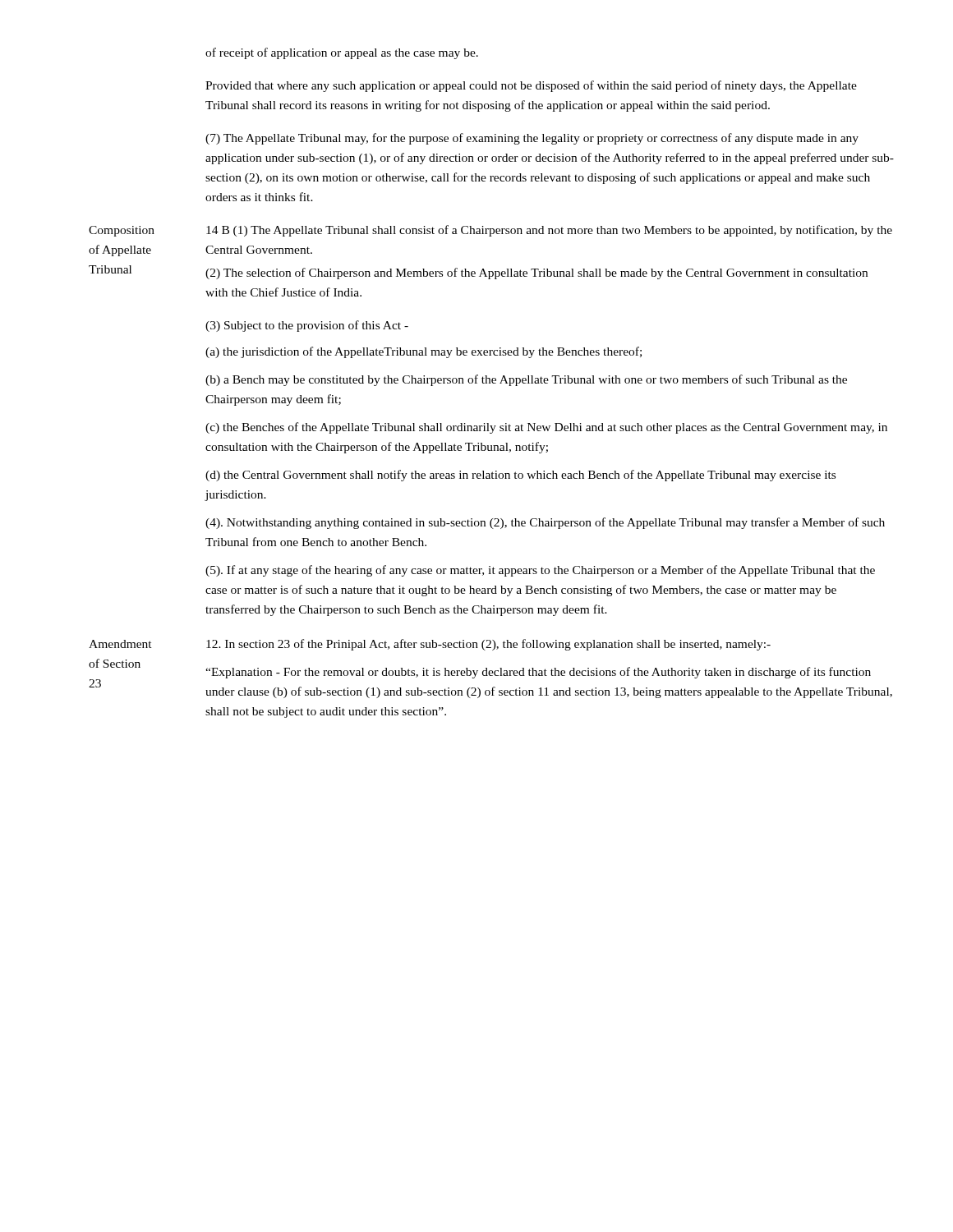Find the text block containing "(2) The selection of Chairperson and"
Image resolution: width=953 pixels, height=1232 pixels.
(537, 282)
